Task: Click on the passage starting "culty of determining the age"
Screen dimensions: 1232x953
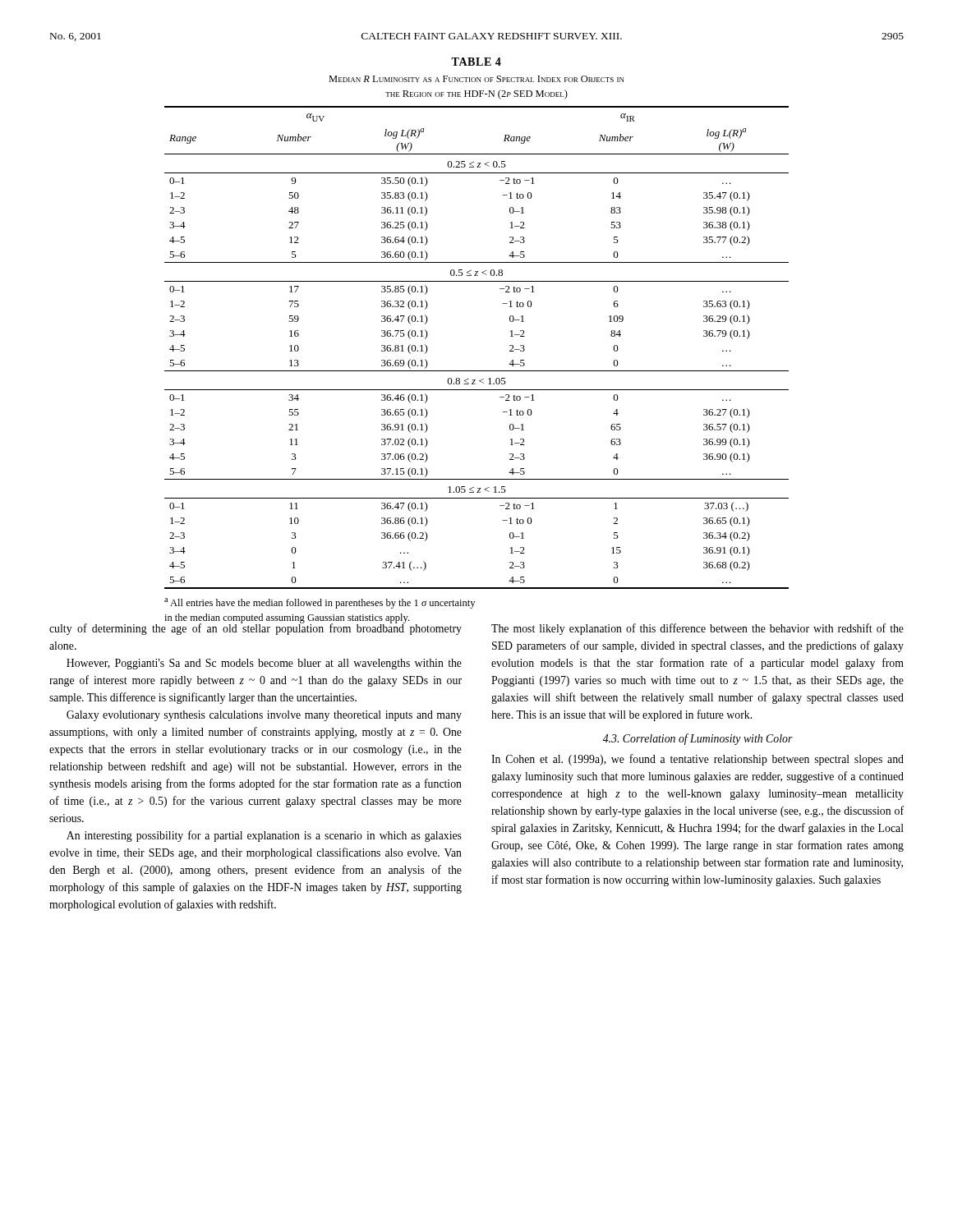Action: 255,767
